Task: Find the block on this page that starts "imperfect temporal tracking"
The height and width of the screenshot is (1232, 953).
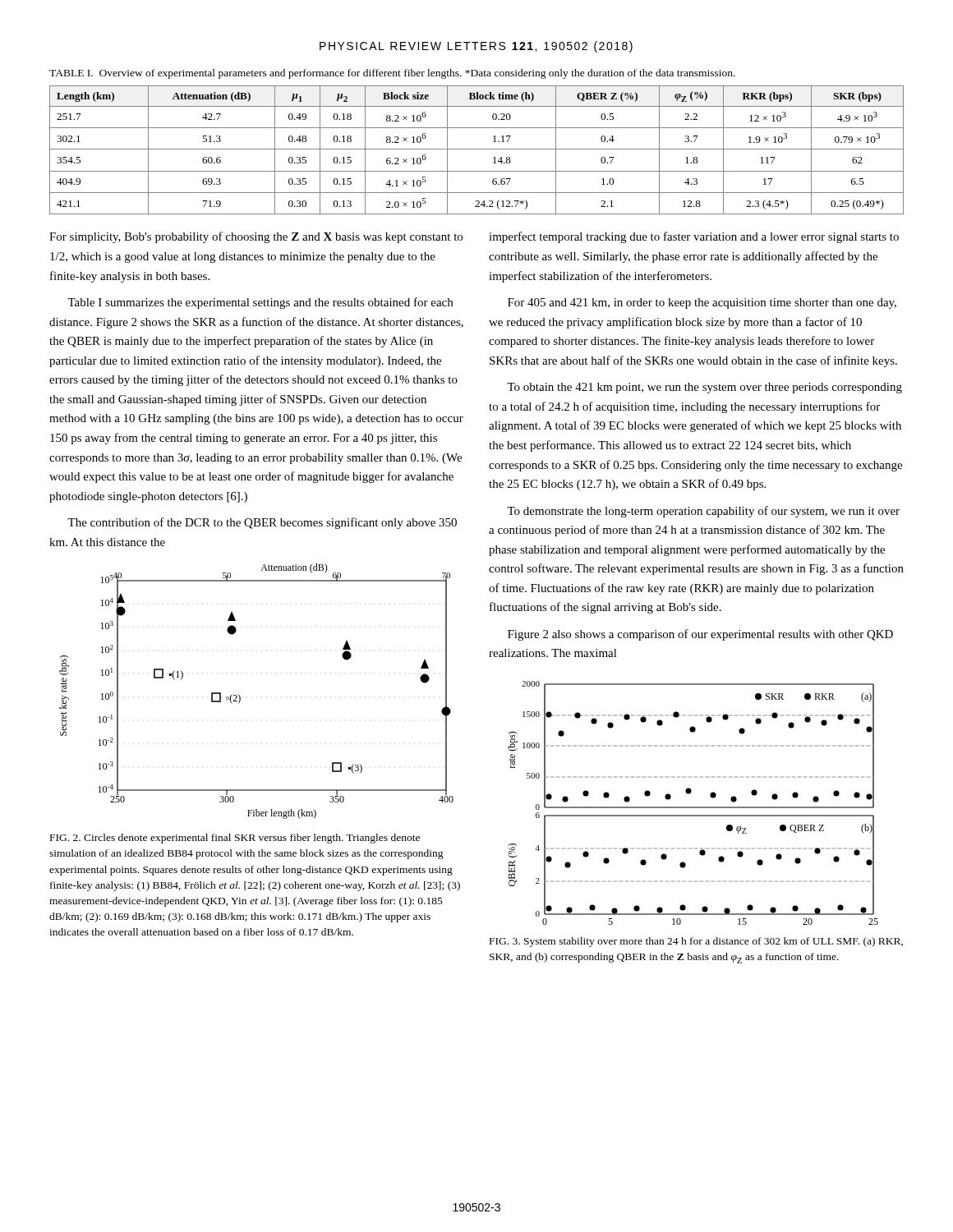Action: point(696,446)
